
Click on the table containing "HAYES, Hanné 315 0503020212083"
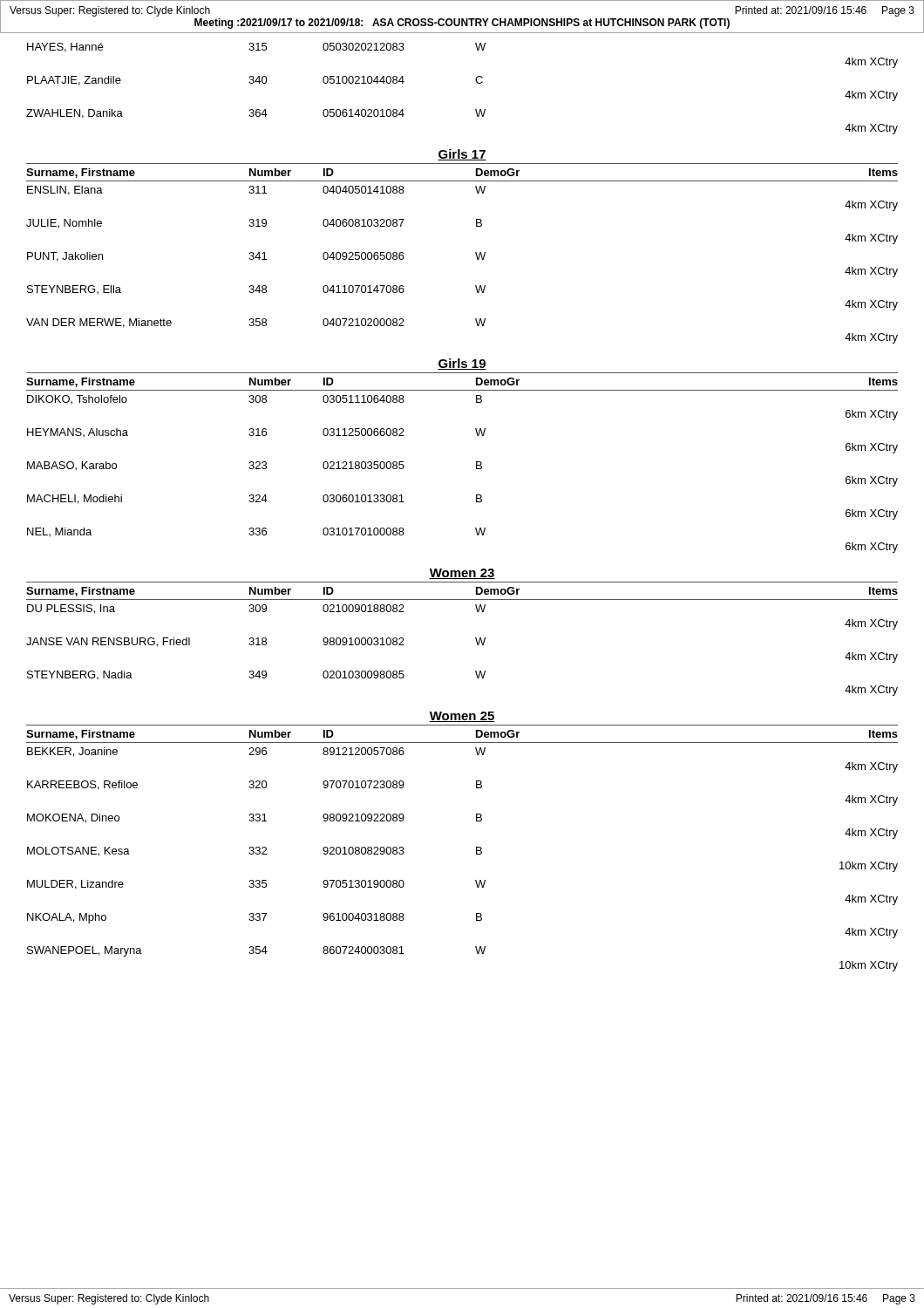point(462,88)
